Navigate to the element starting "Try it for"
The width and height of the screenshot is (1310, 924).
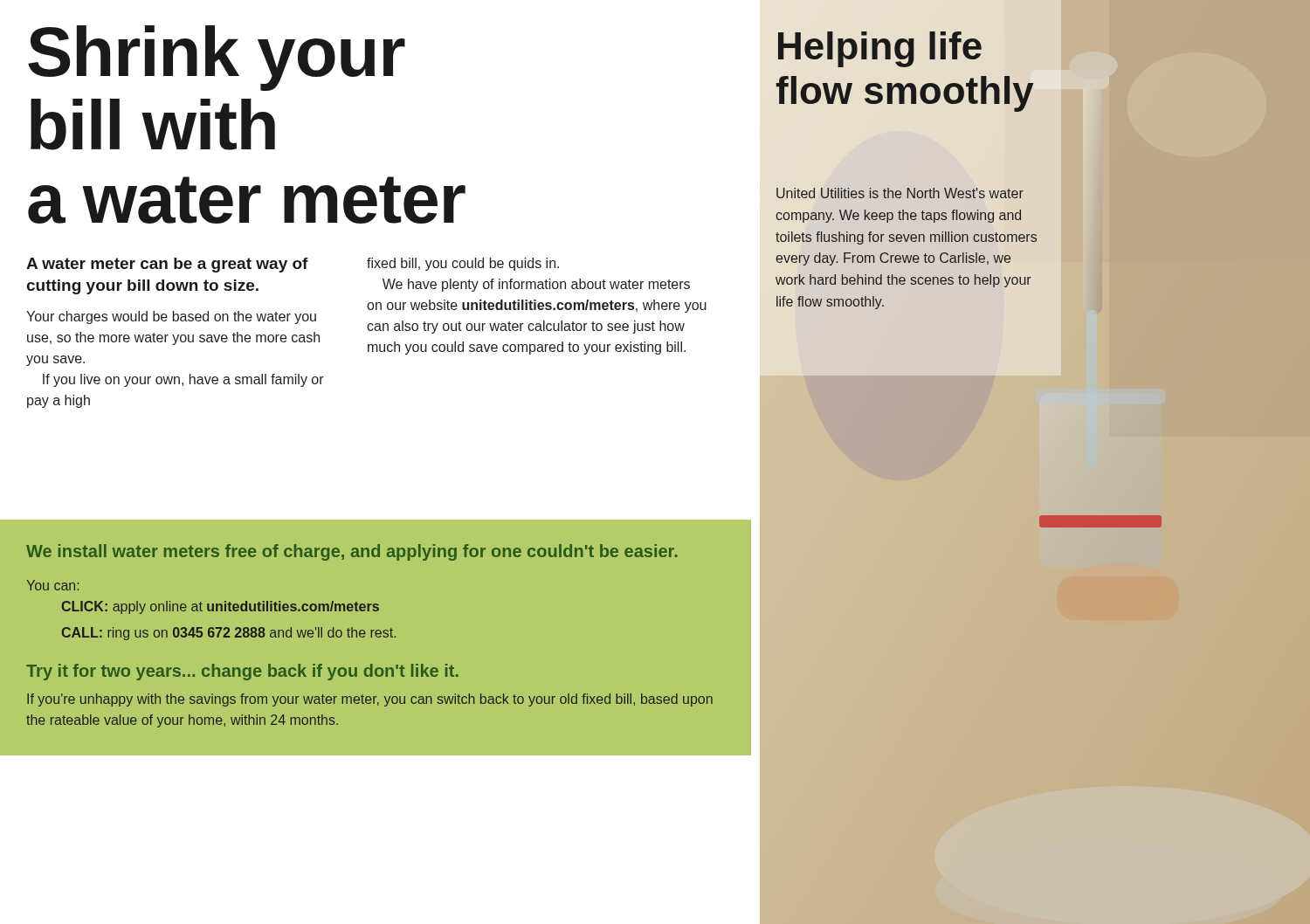[376, 671]
